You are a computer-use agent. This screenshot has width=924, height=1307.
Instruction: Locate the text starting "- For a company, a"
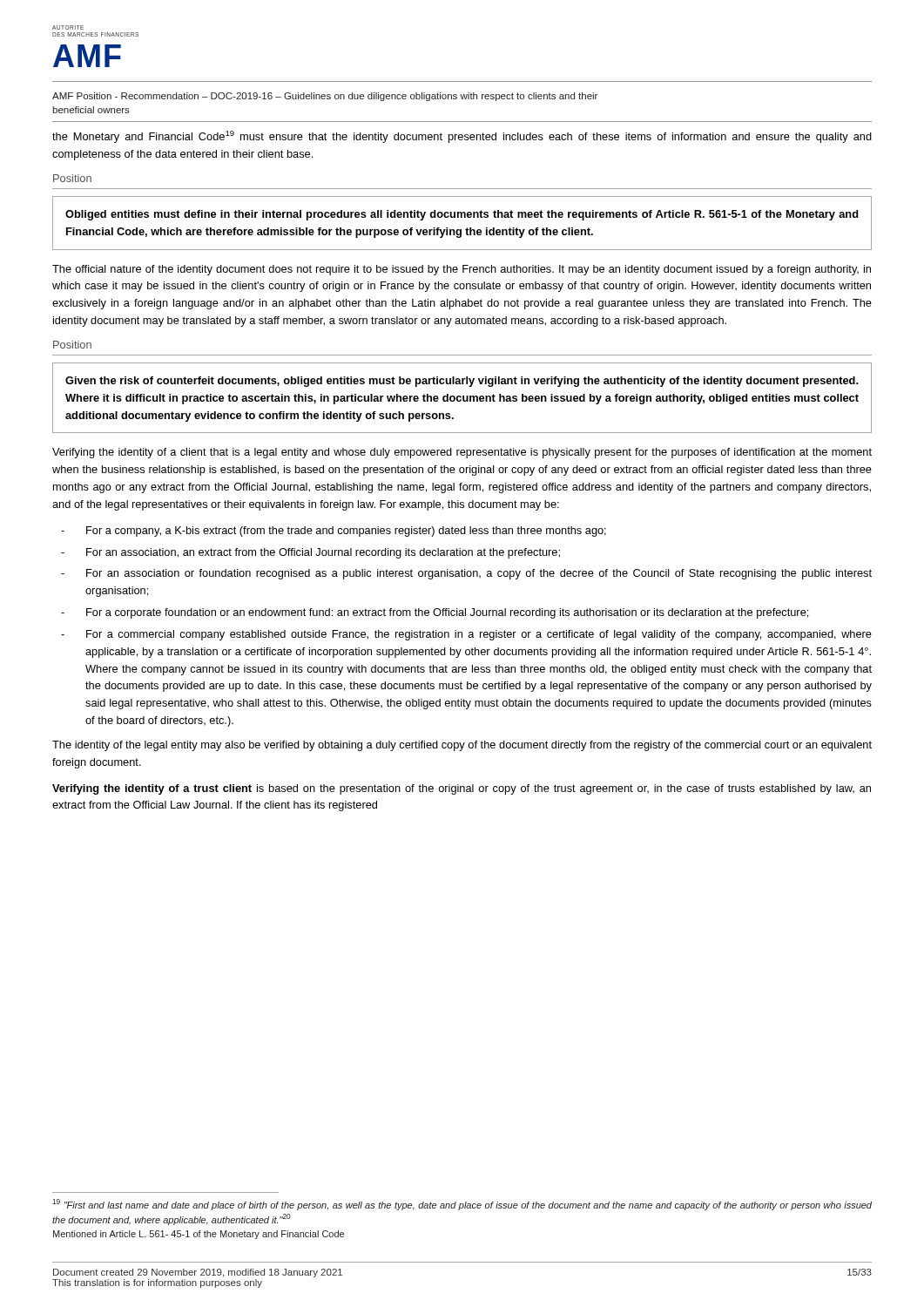[462, 530]
